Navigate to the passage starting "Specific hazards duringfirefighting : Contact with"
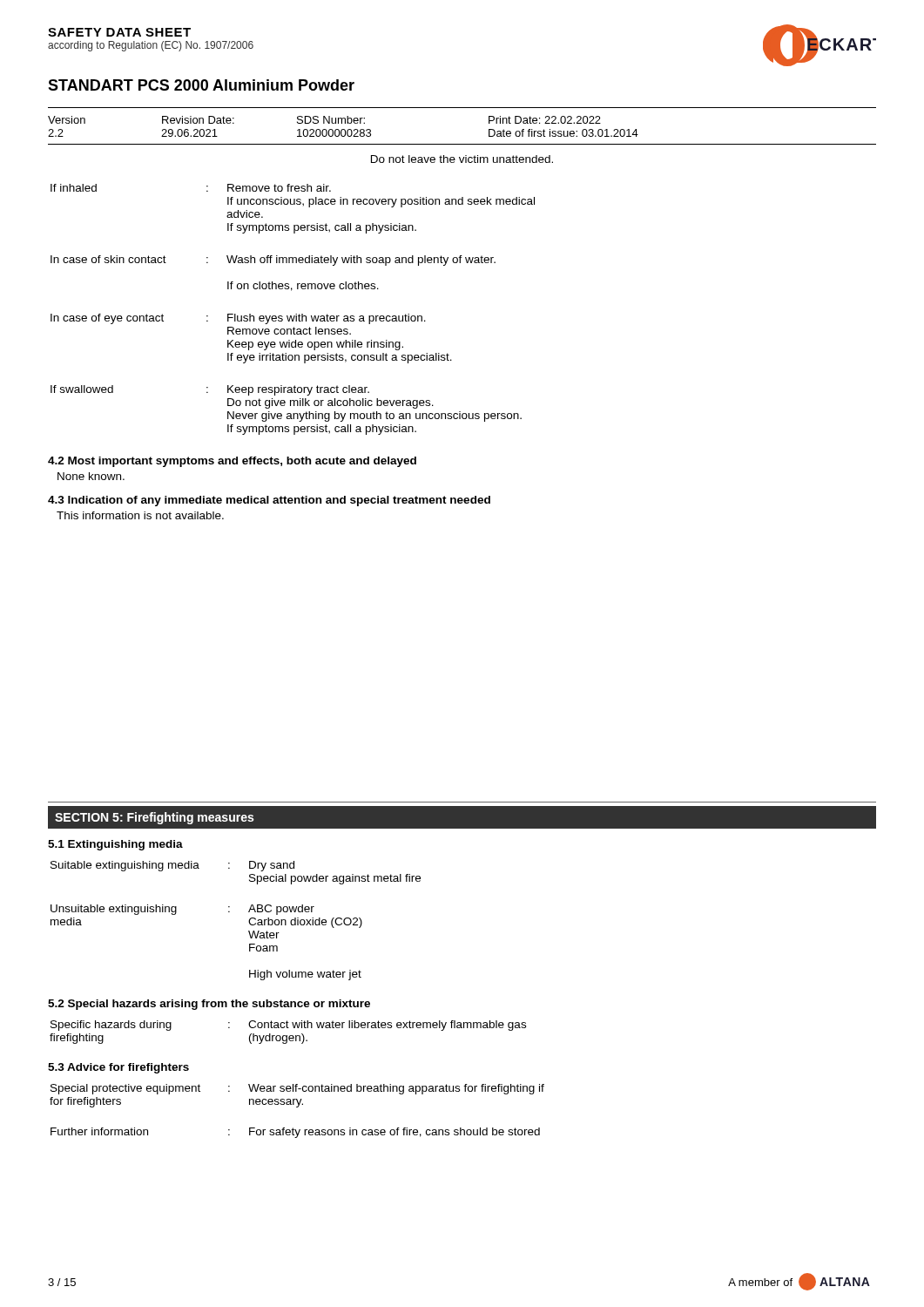The image size is (924, 1307). 462,1031
